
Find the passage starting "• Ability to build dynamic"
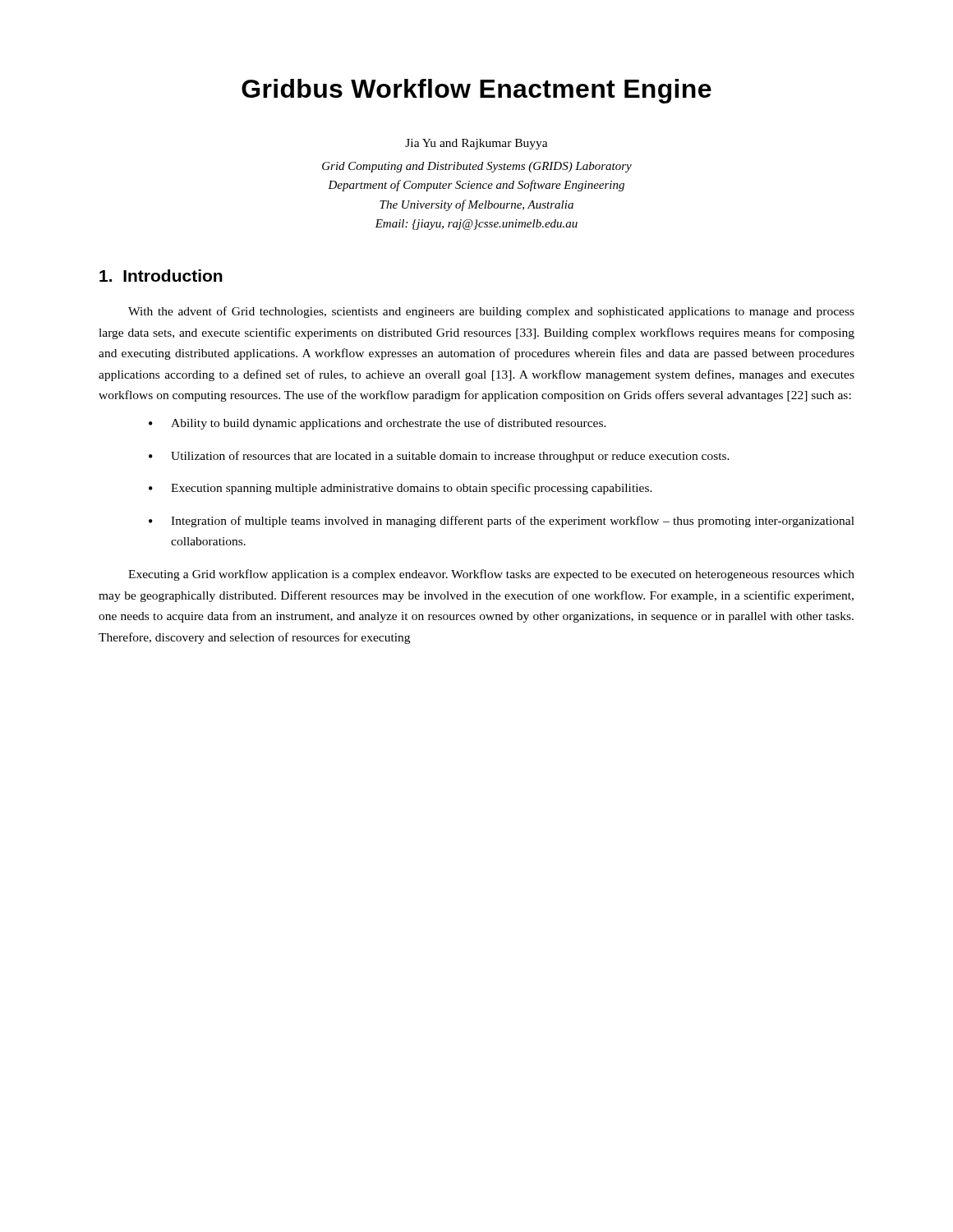click(501, 424)
